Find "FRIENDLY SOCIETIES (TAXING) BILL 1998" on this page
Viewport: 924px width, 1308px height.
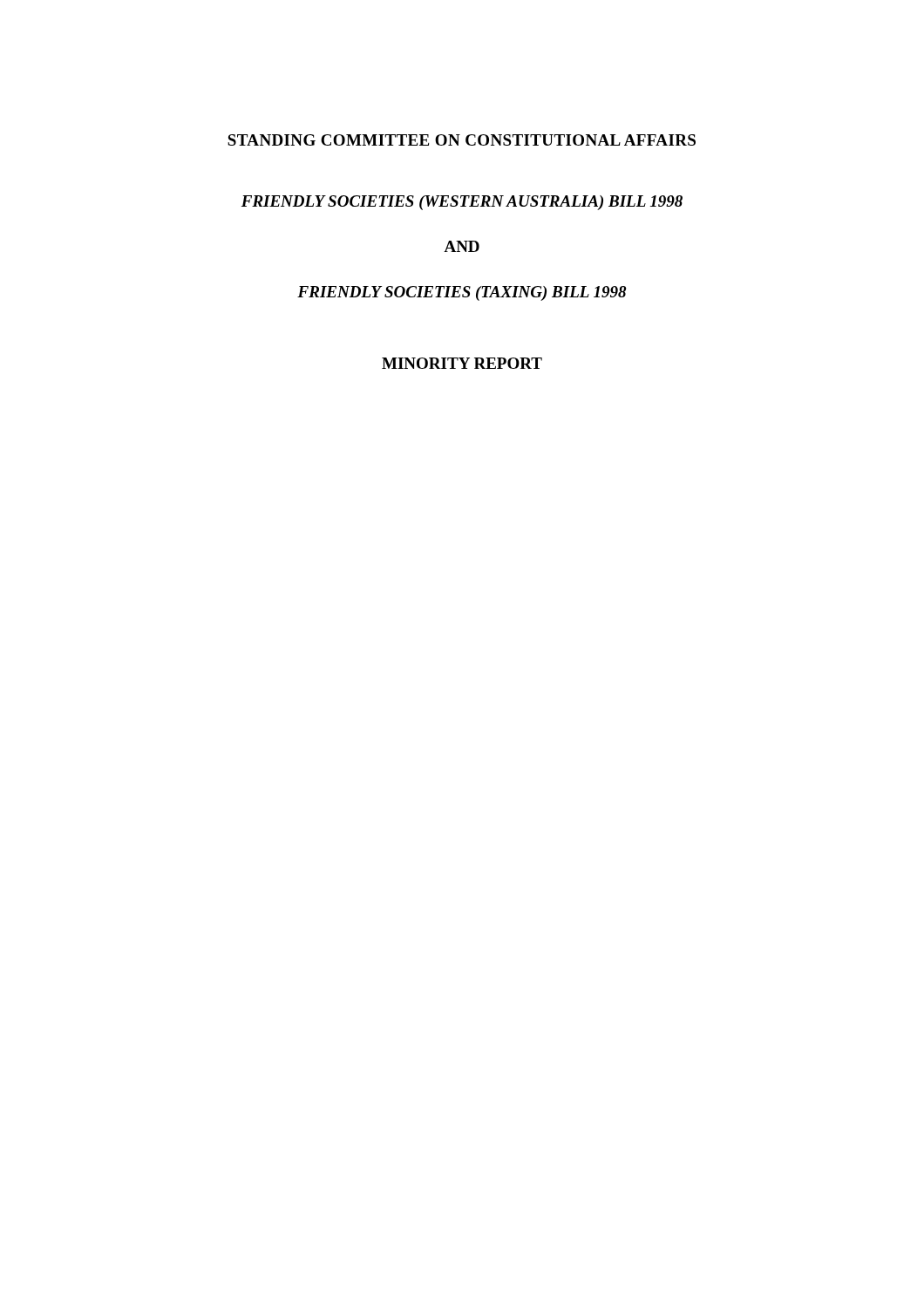(462, 292)
